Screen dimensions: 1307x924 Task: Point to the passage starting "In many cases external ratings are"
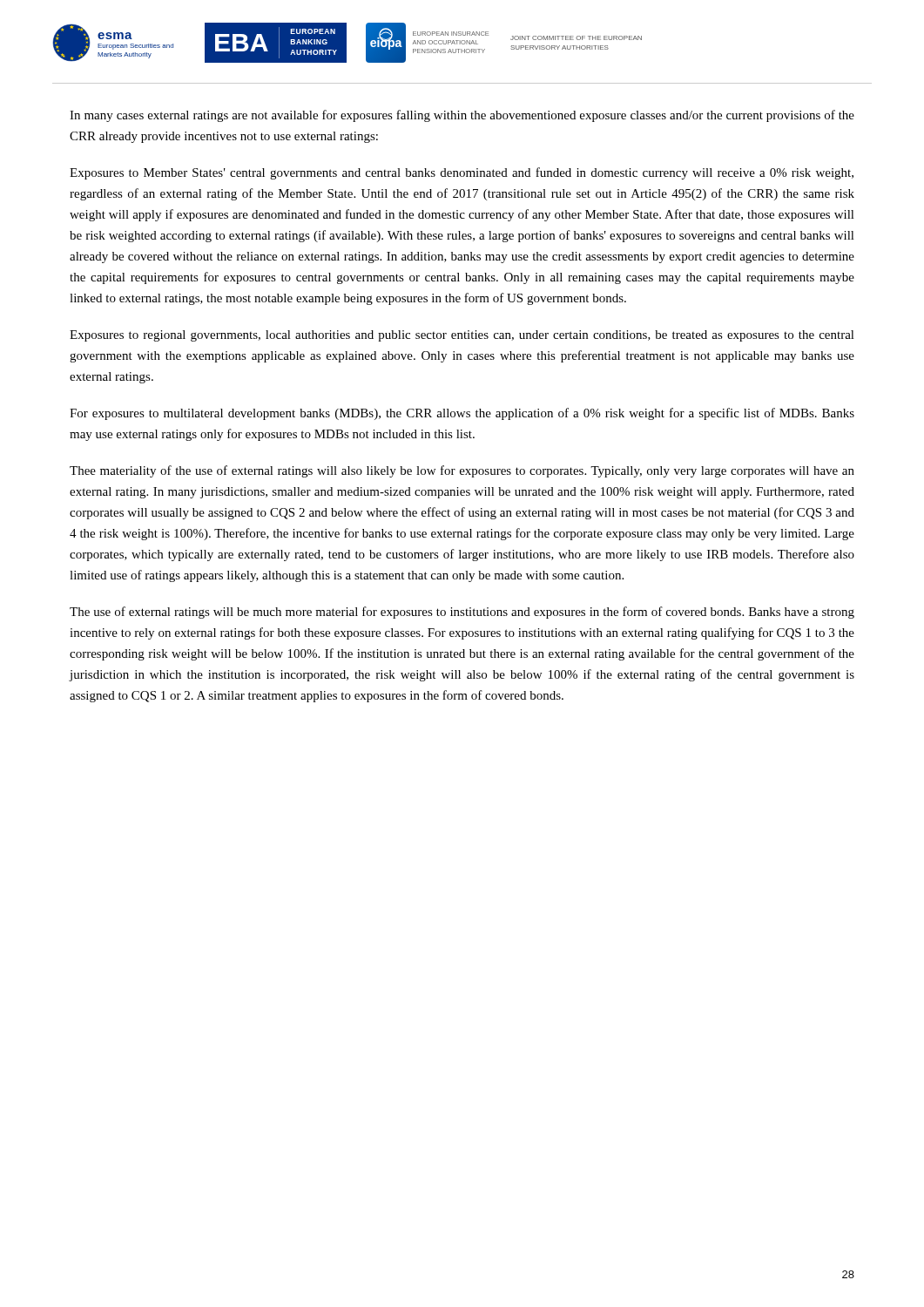[462, 125]
